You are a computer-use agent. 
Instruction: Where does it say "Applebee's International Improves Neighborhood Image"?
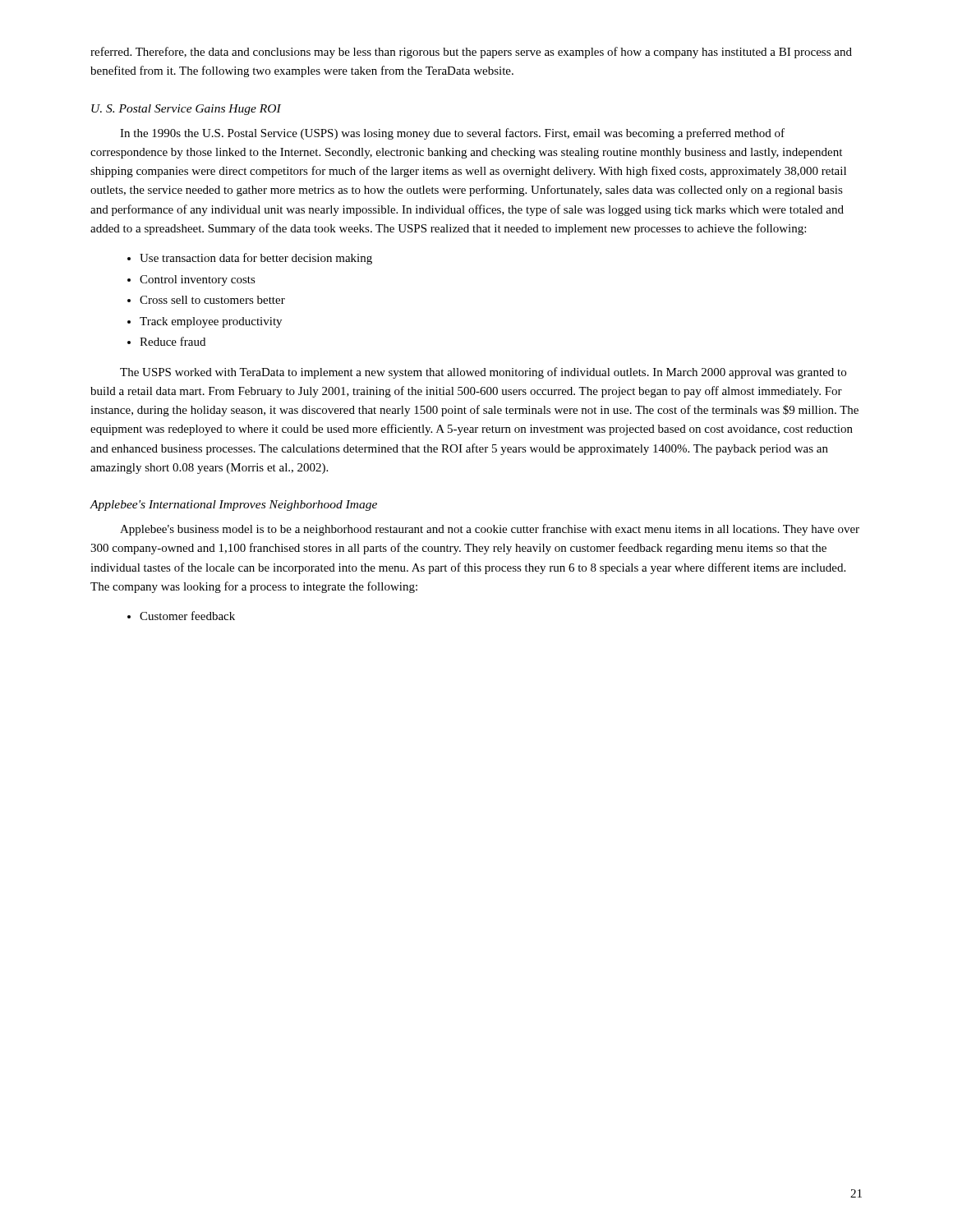pos(234,504)
